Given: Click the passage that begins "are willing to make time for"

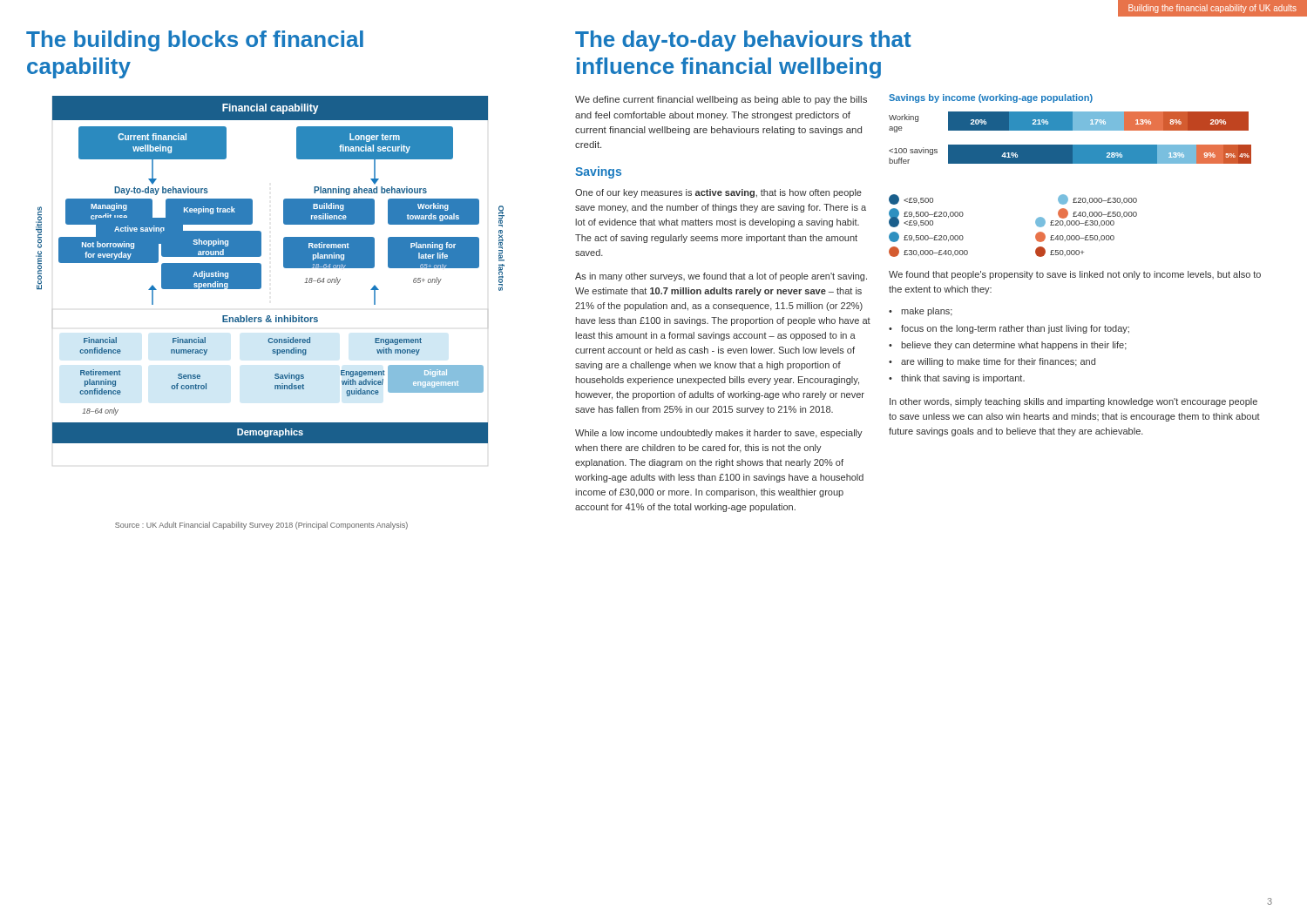Looking at the screenshot, I should click(x=998, y=361).
